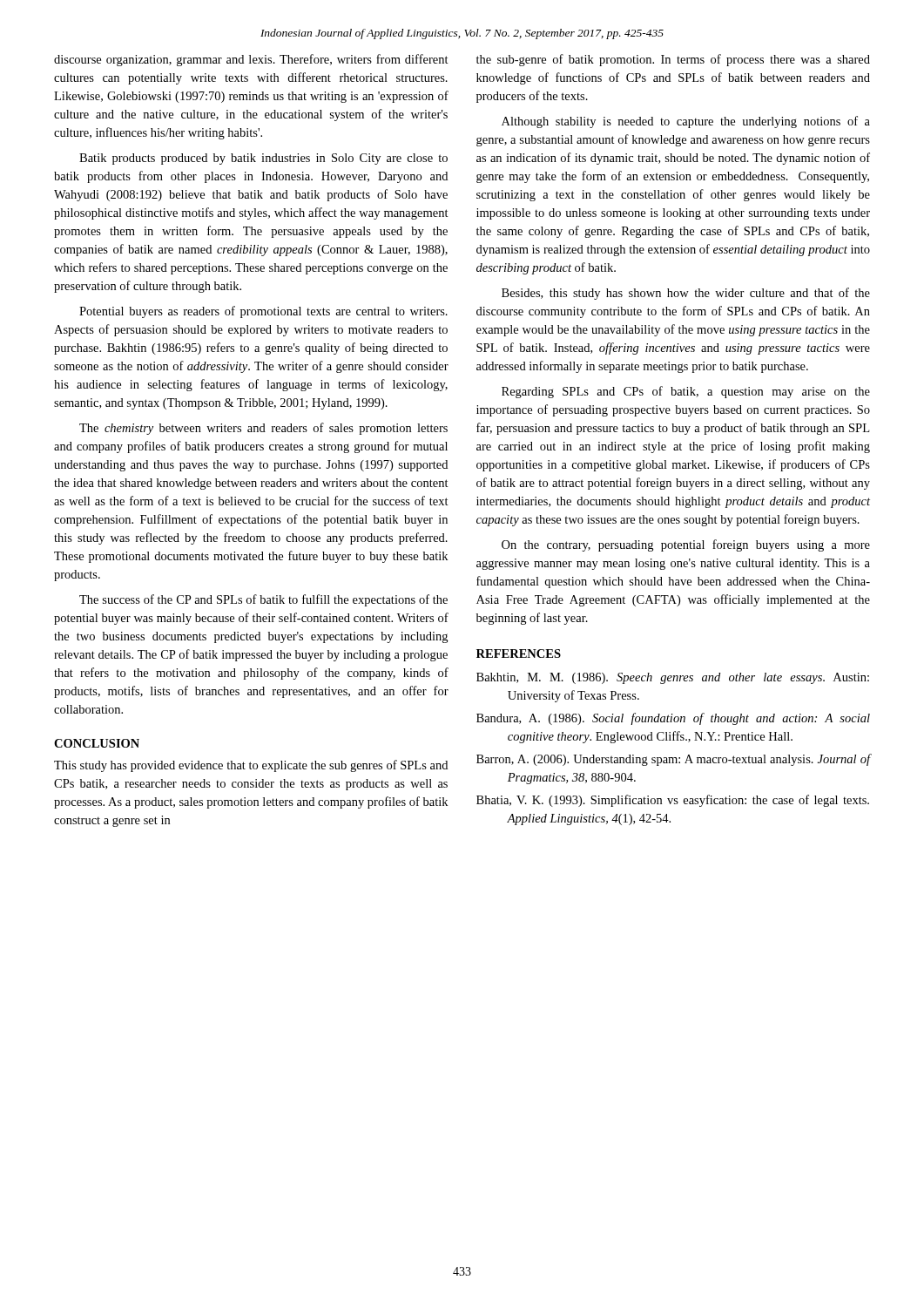Where is the passage that starts "Bhatia, V. K."?
The image size is (924, 1307).
click(673, 809)
